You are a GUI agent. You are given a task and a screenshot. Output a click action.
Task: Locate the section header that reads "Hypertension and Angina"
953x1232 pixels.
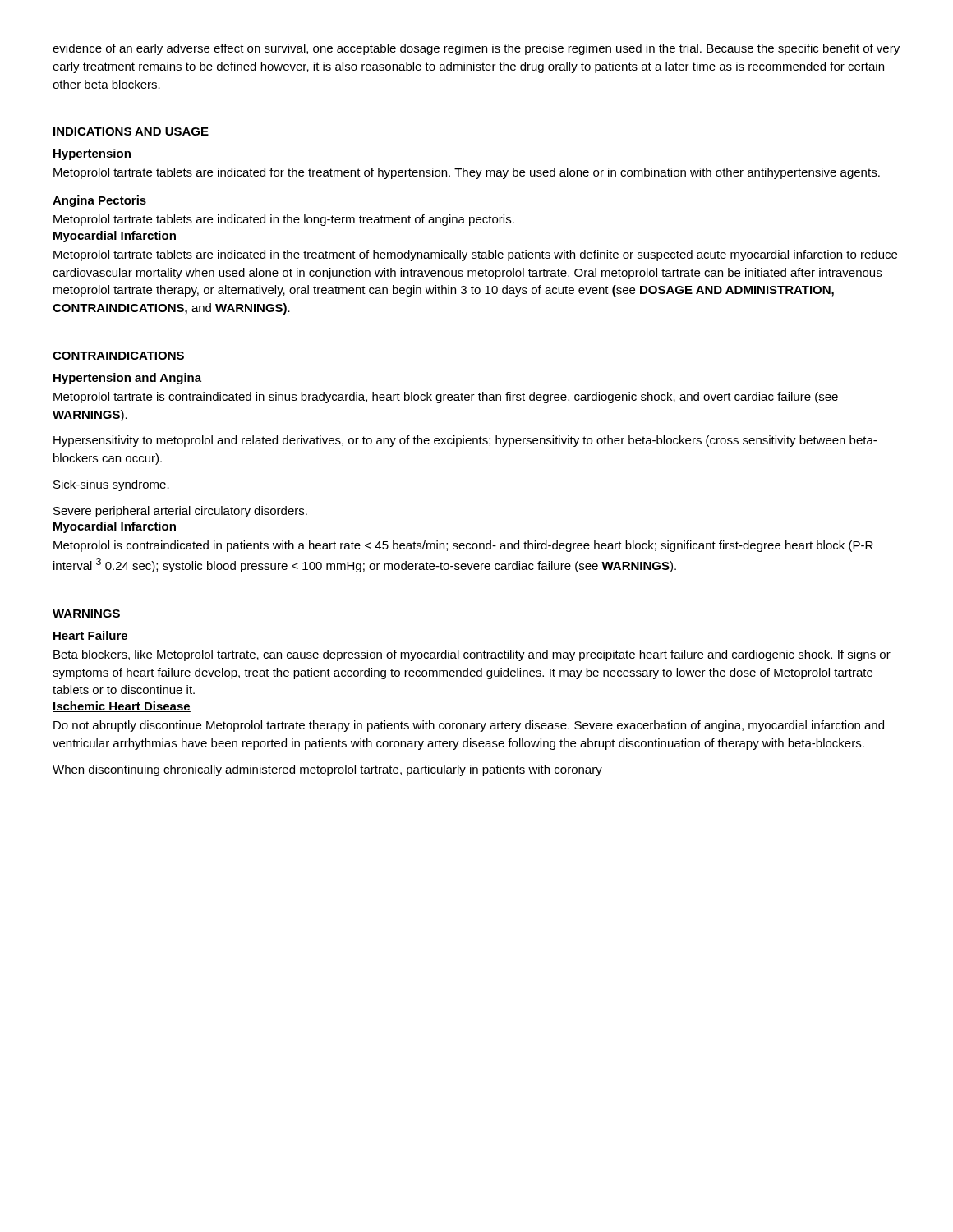click(x=127, y=377)
